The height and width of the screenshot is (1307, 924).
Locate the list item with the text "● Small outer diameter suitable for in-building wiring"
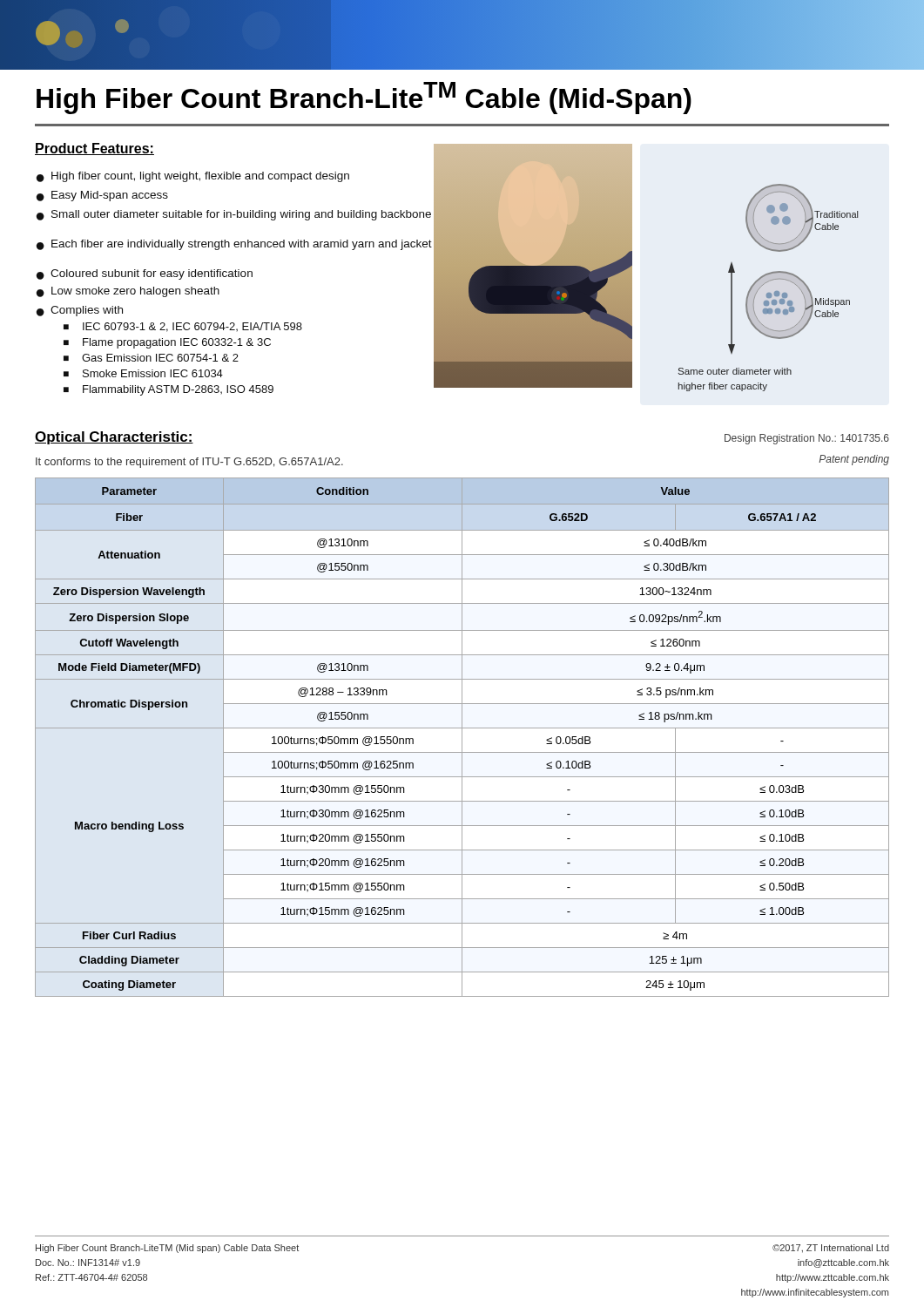click(233, 215)
